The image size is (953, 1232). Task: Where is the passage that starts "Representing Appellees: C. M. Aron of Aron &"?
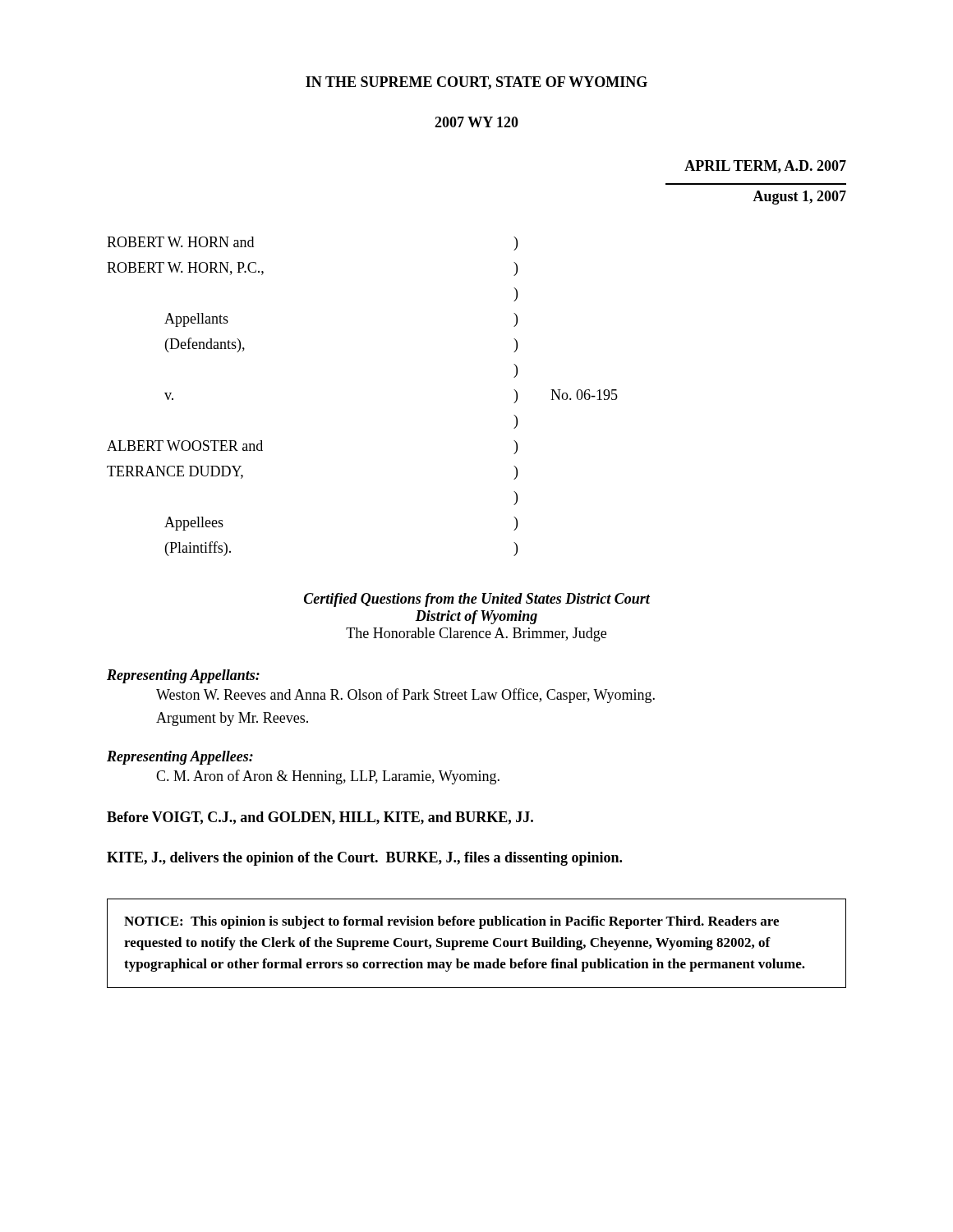[x=476, y=768]
